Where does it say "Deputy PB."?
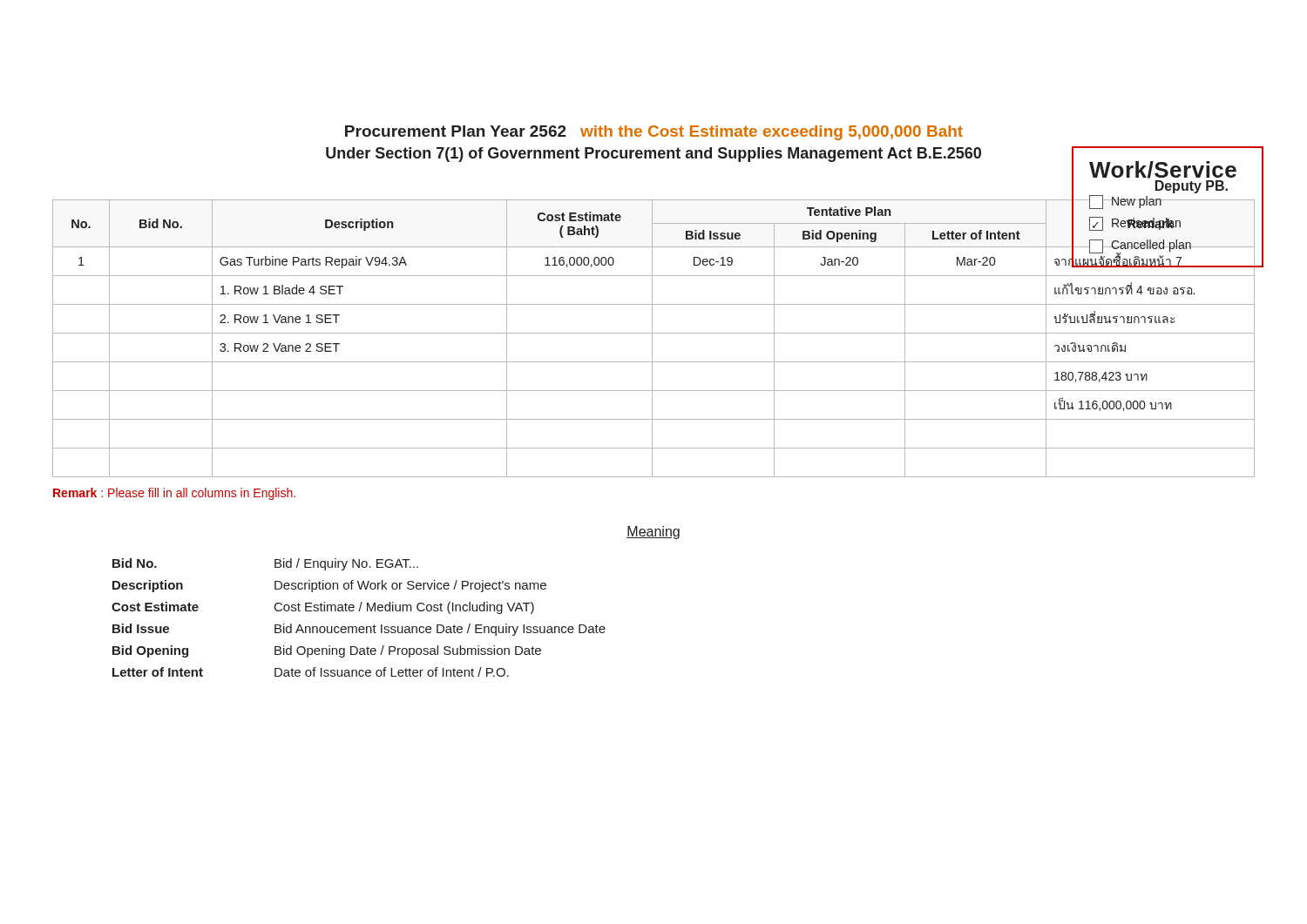The height and width of the screenshot is (924, 1307). coord(1191,186)
